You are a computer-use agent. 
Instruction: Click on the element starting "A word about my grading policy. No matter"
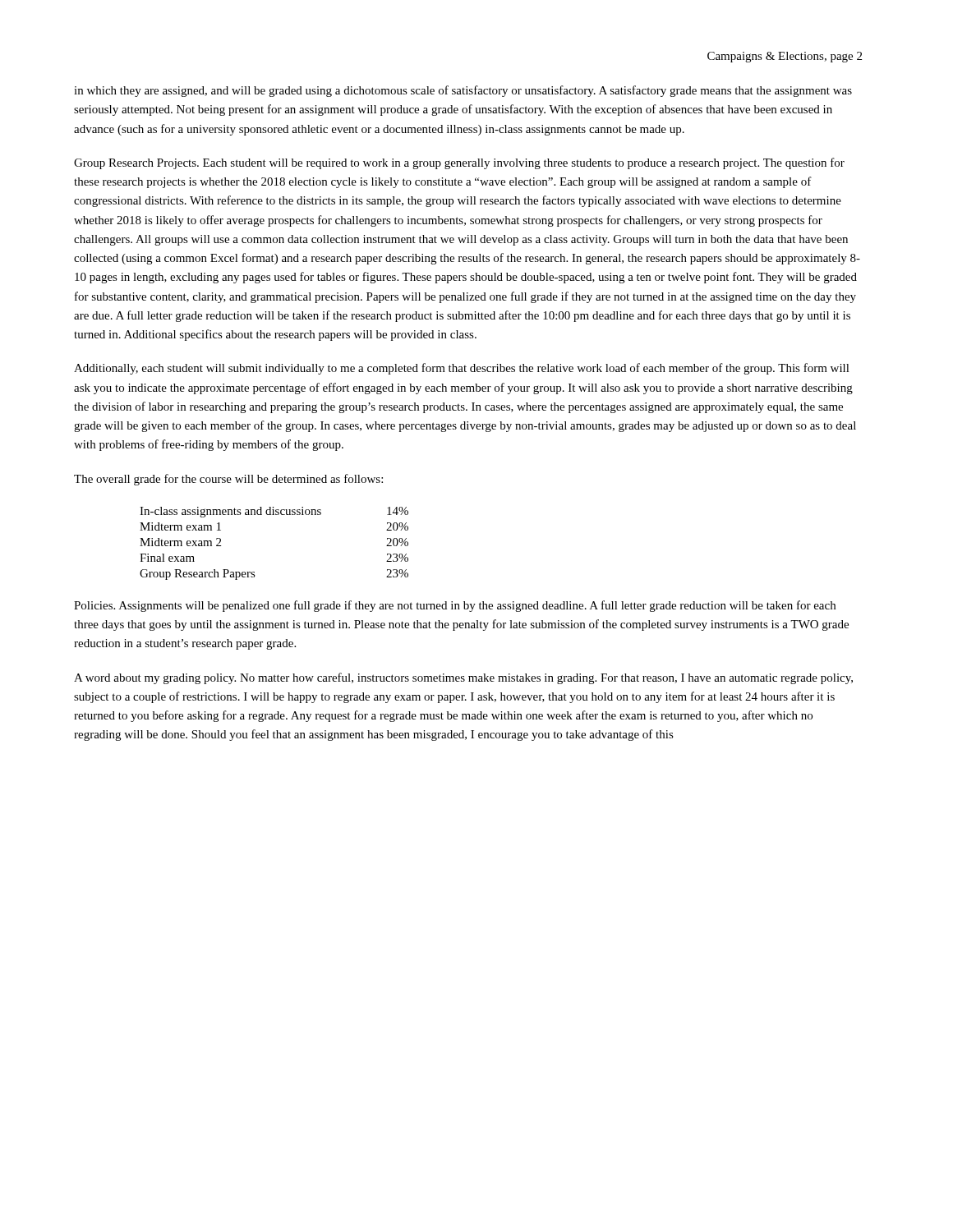(x=464, y=706)
